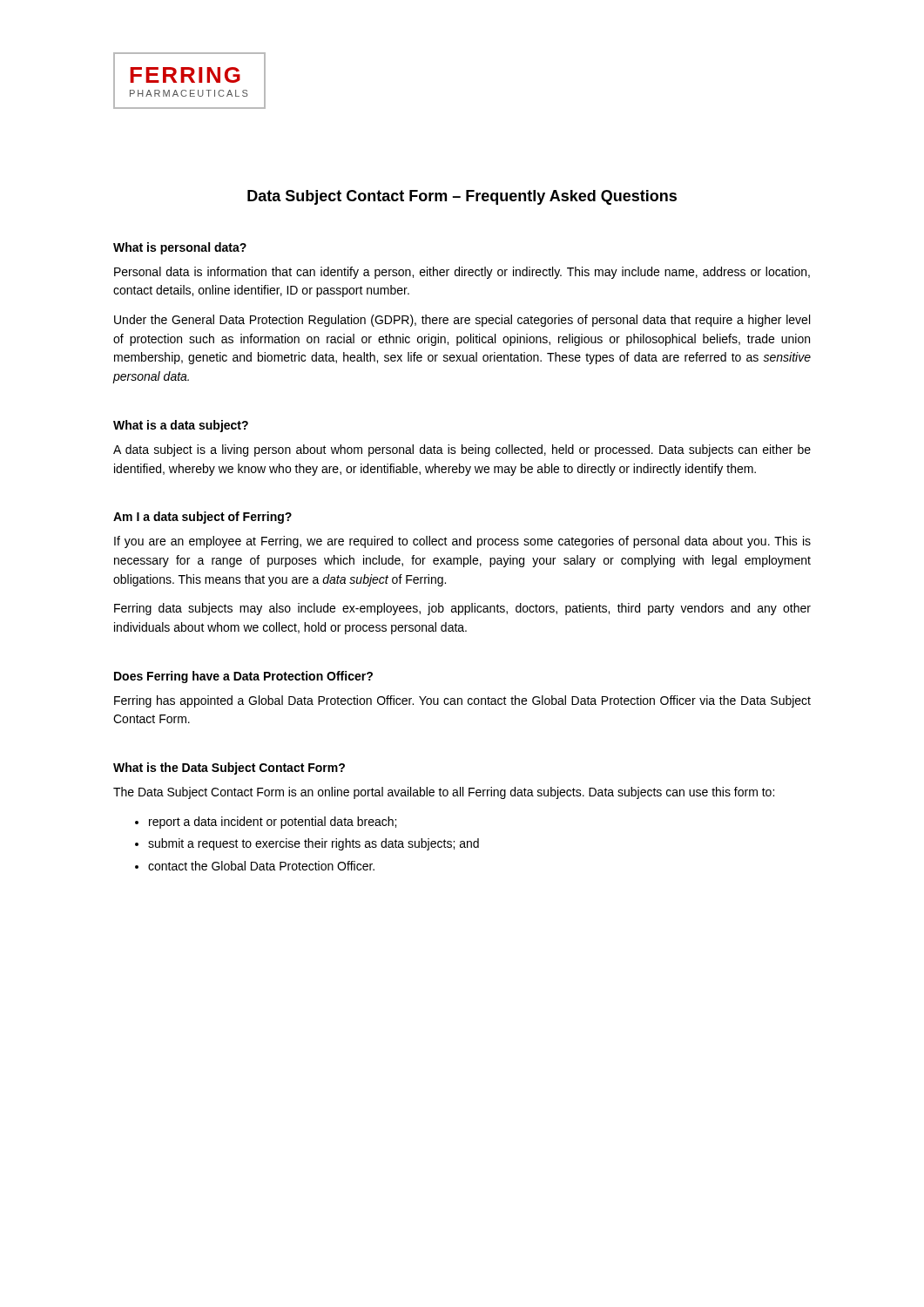Locate a logo
Viewport: 924px width, 1307px height.
coord(189,98)
